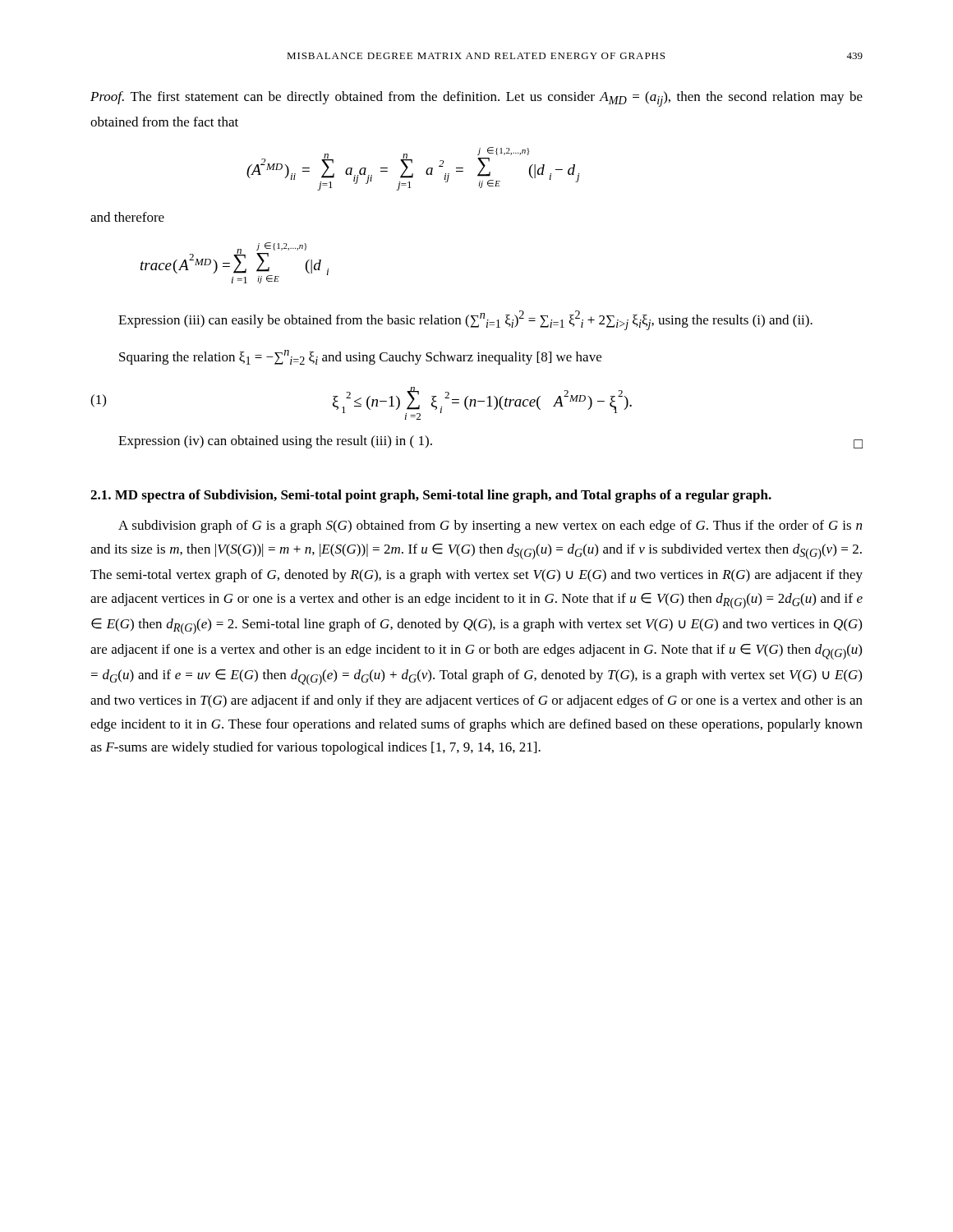Click on the text block starting "2.1. MD spectra of Subdivision,"

click(431, 495)
